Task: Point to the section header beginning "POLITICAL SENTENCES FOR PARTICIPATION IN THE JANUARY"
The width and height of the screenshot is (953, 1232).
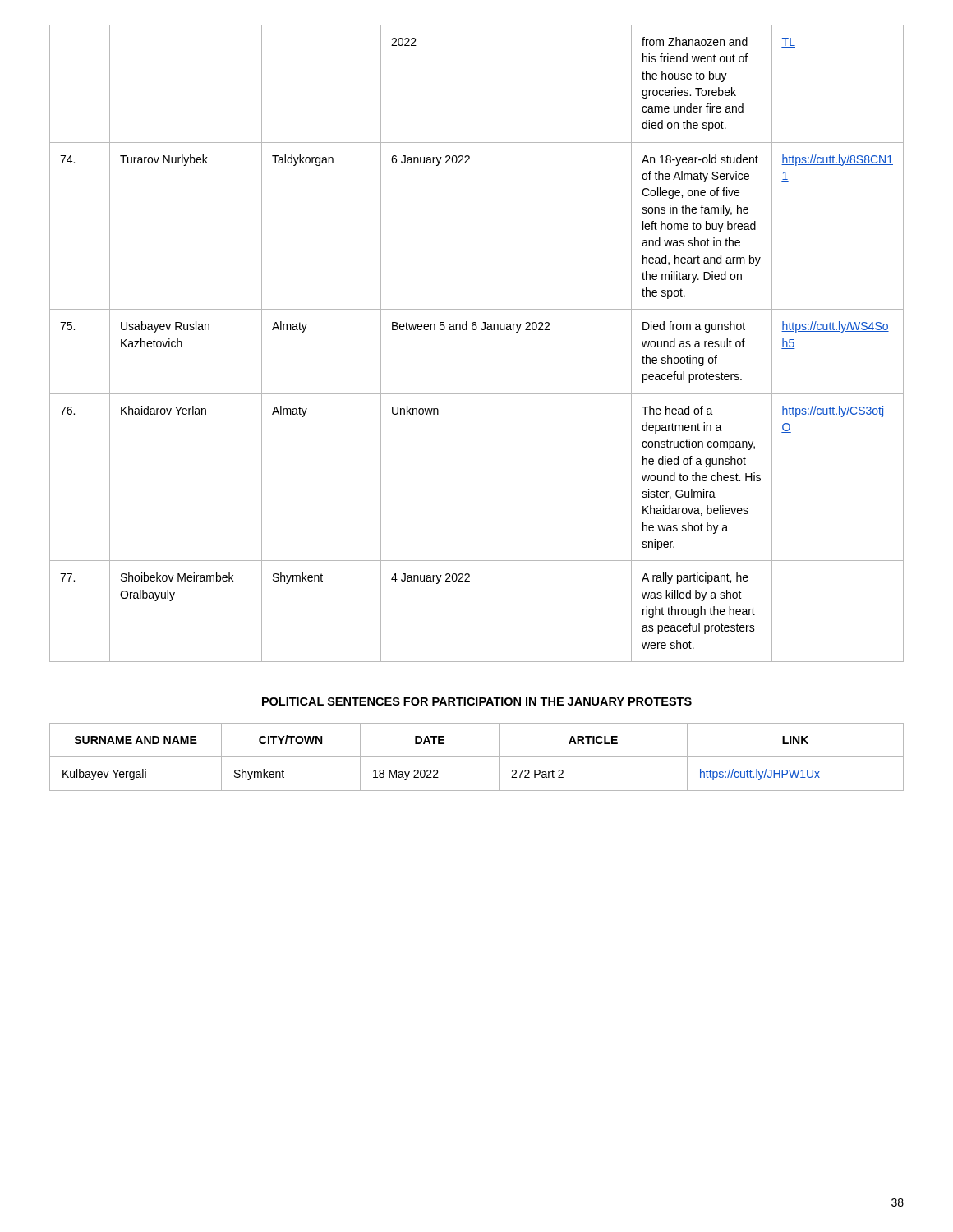Action: (476, 701)
